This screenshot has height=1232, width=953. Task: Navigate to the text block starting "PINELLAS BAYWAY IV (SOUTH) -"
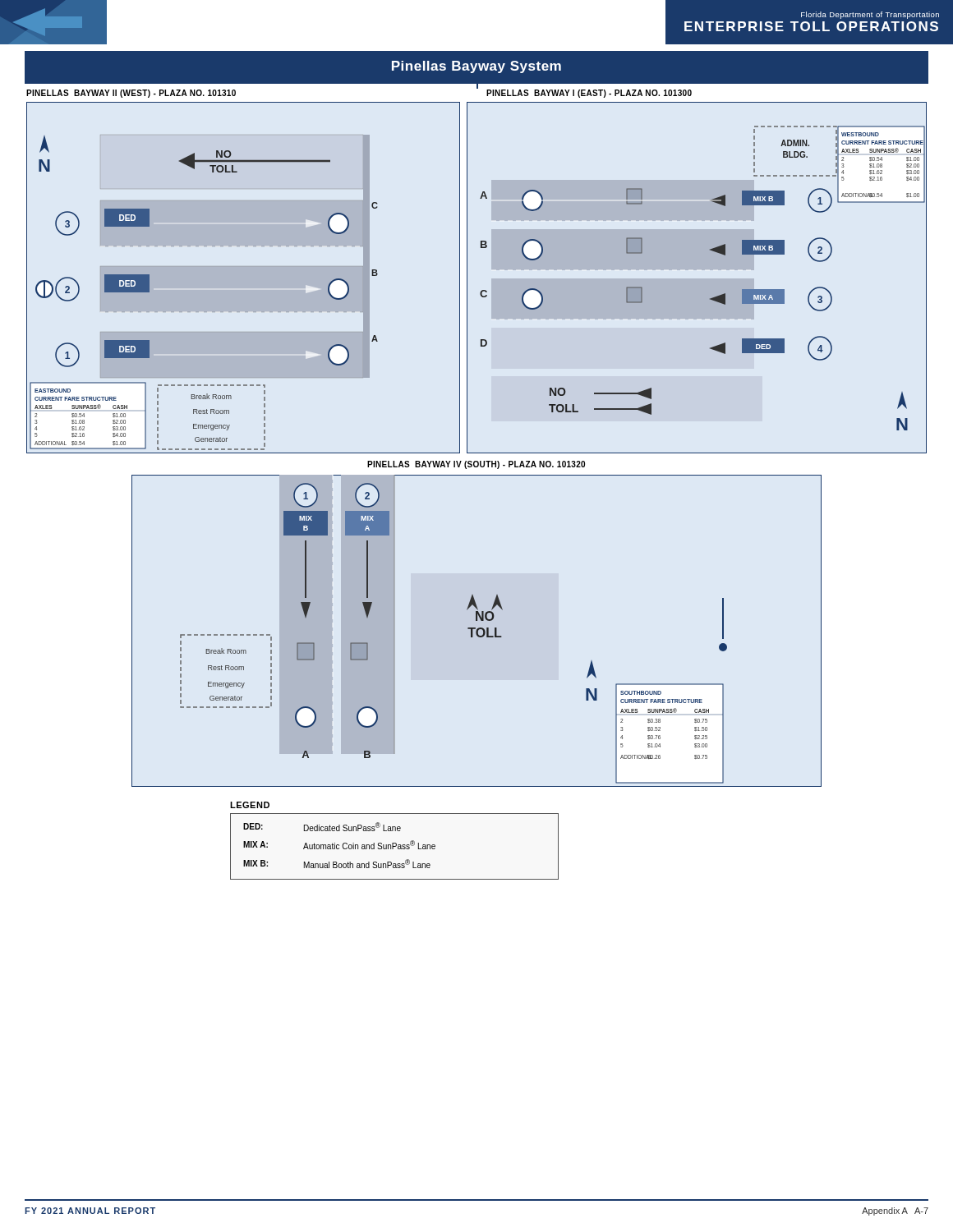(x=476, y=464)
